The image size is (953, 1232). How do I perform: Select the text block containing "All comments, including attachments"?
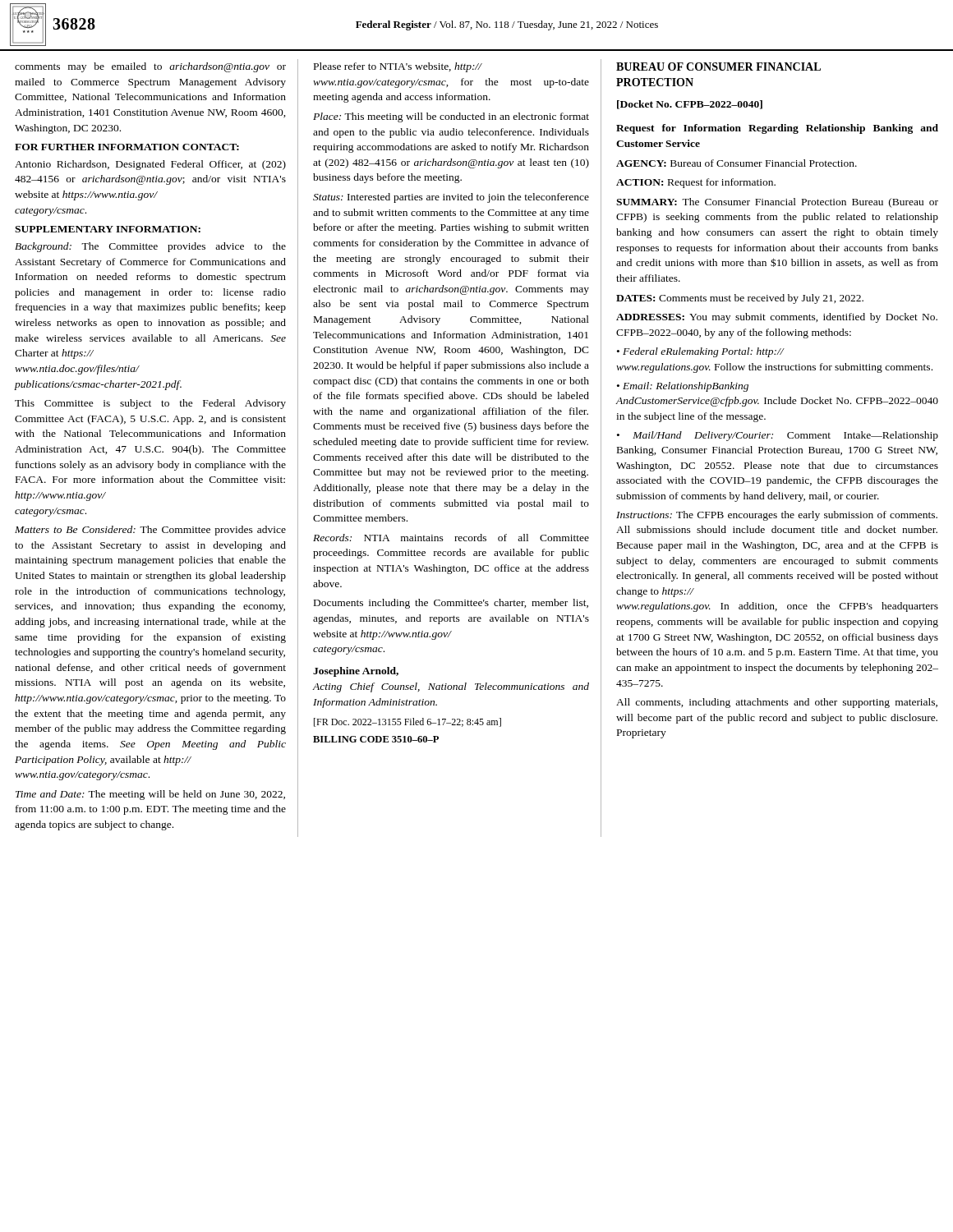777,718
